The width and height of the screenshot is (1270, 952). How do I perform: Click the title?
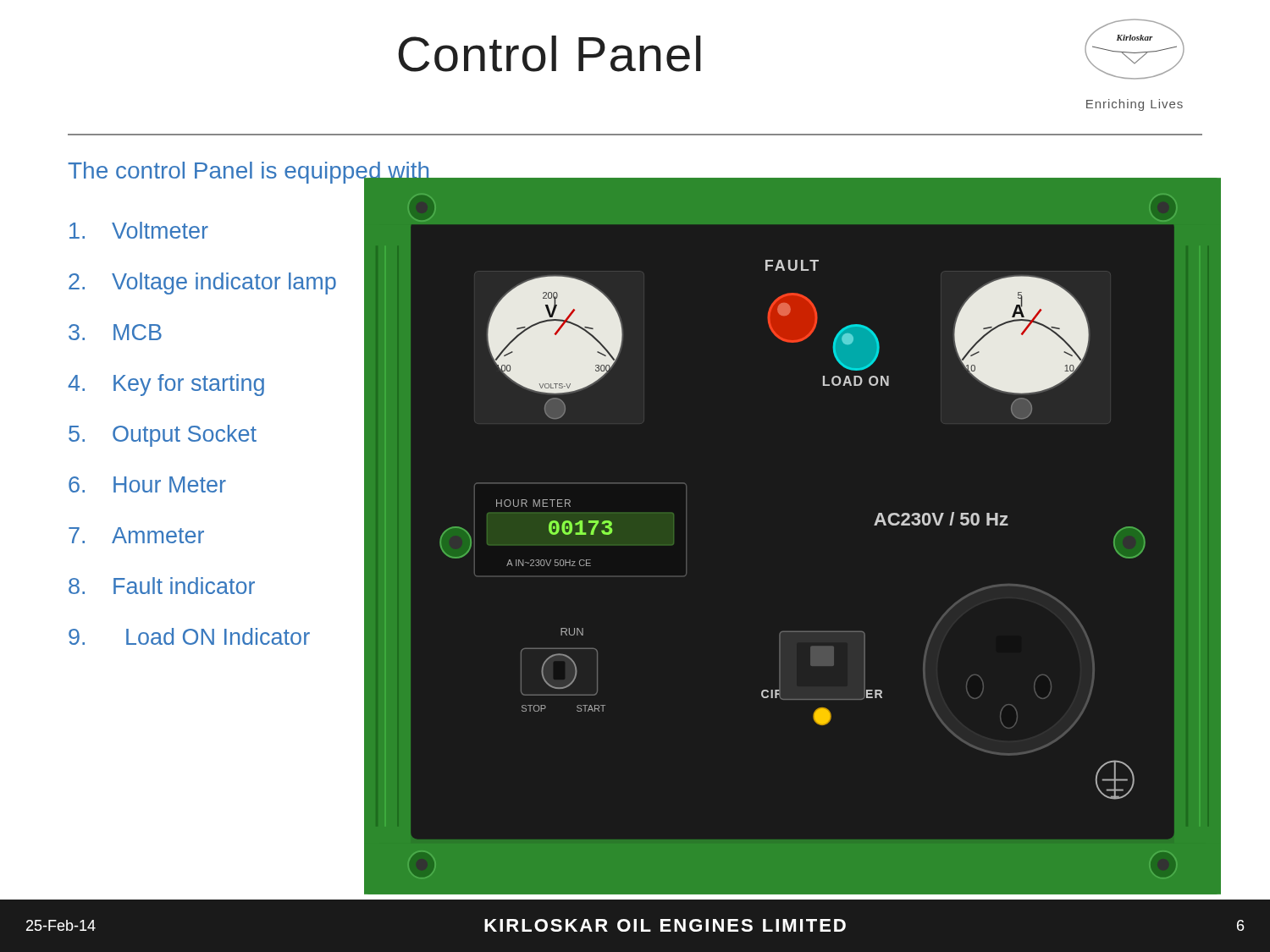point(550,54)
